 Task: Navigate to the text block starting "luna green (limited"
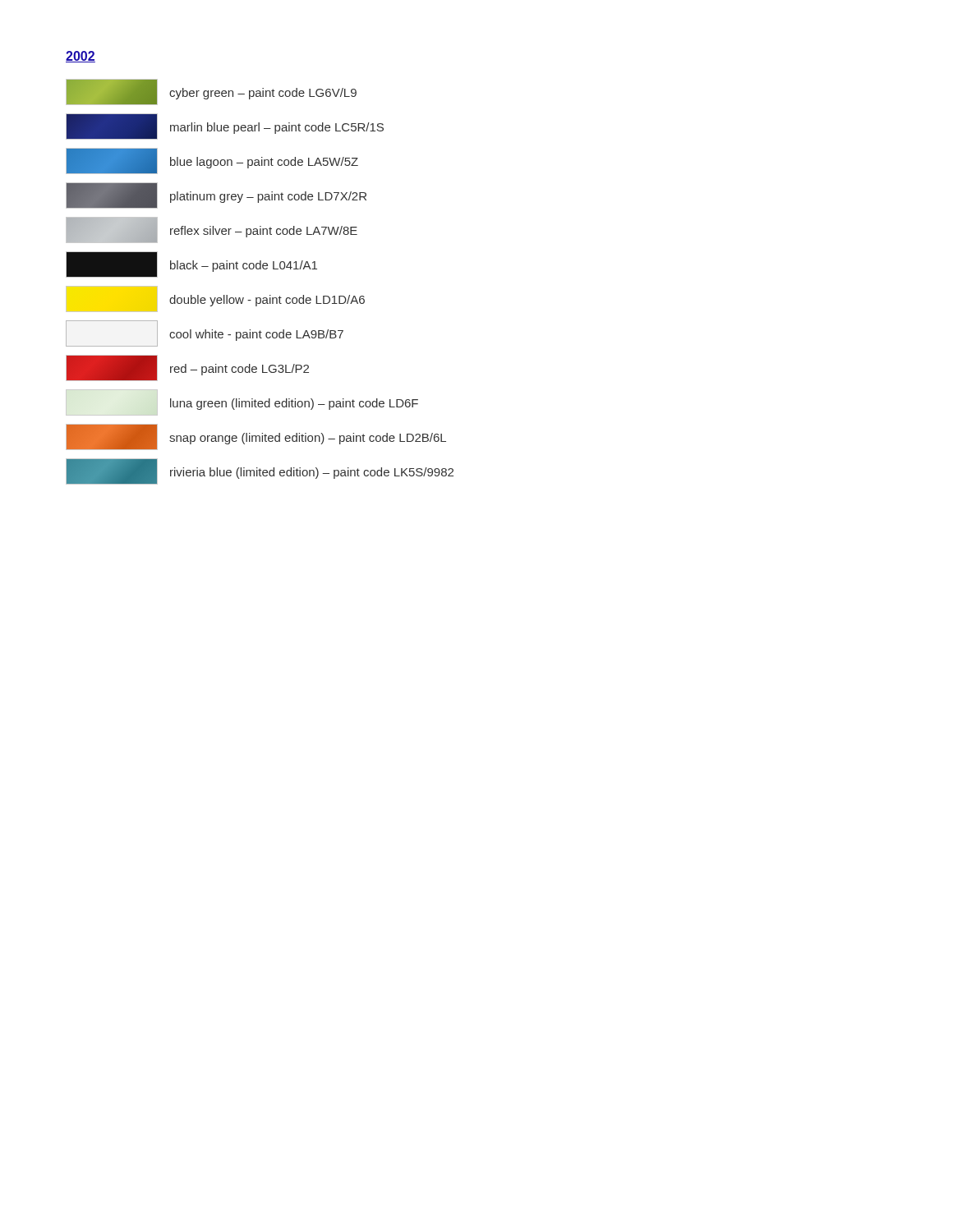click(x=242, y=402)
